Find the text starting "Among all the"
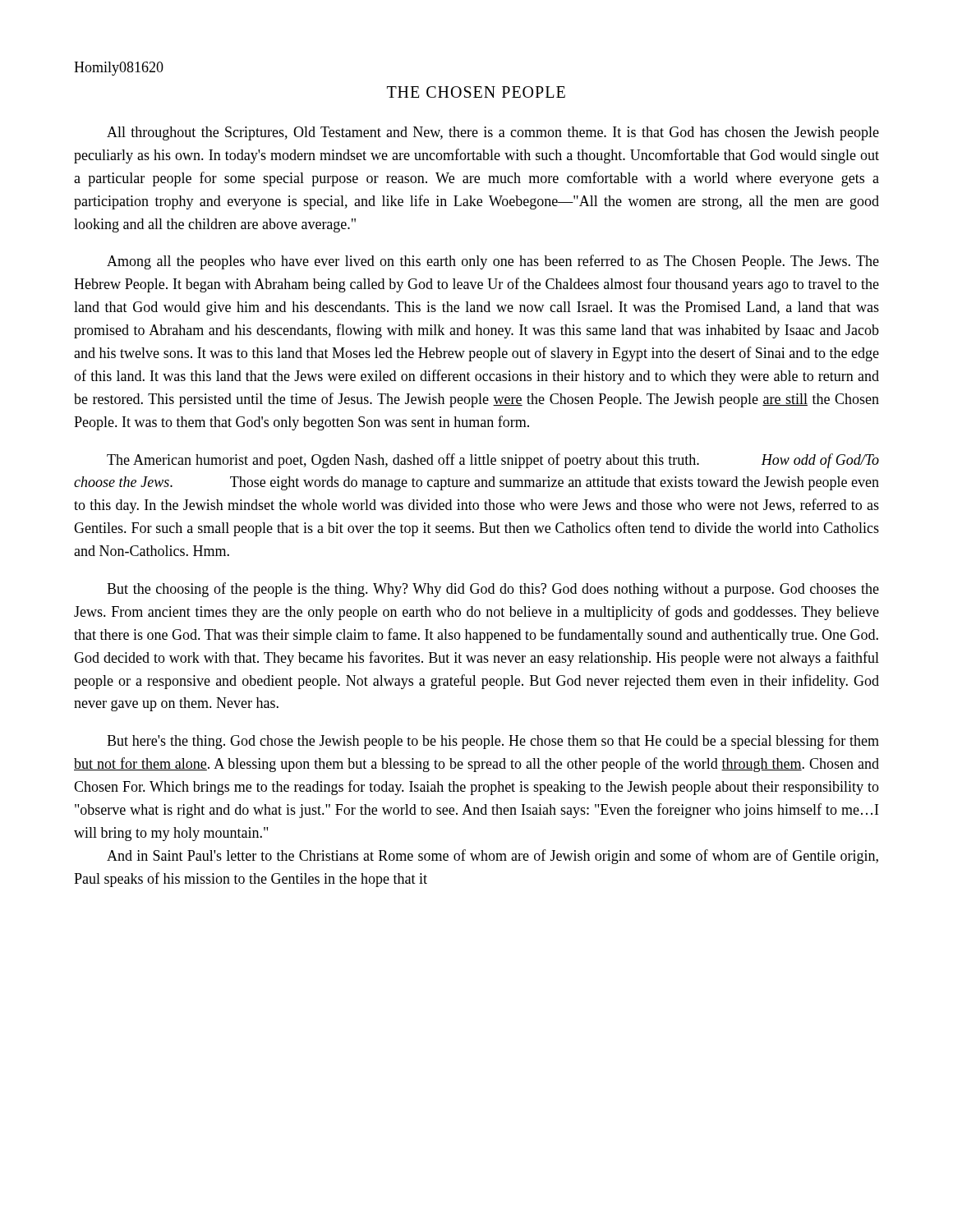The width and height of the screenshot is (953, 1232). (476, 342)
